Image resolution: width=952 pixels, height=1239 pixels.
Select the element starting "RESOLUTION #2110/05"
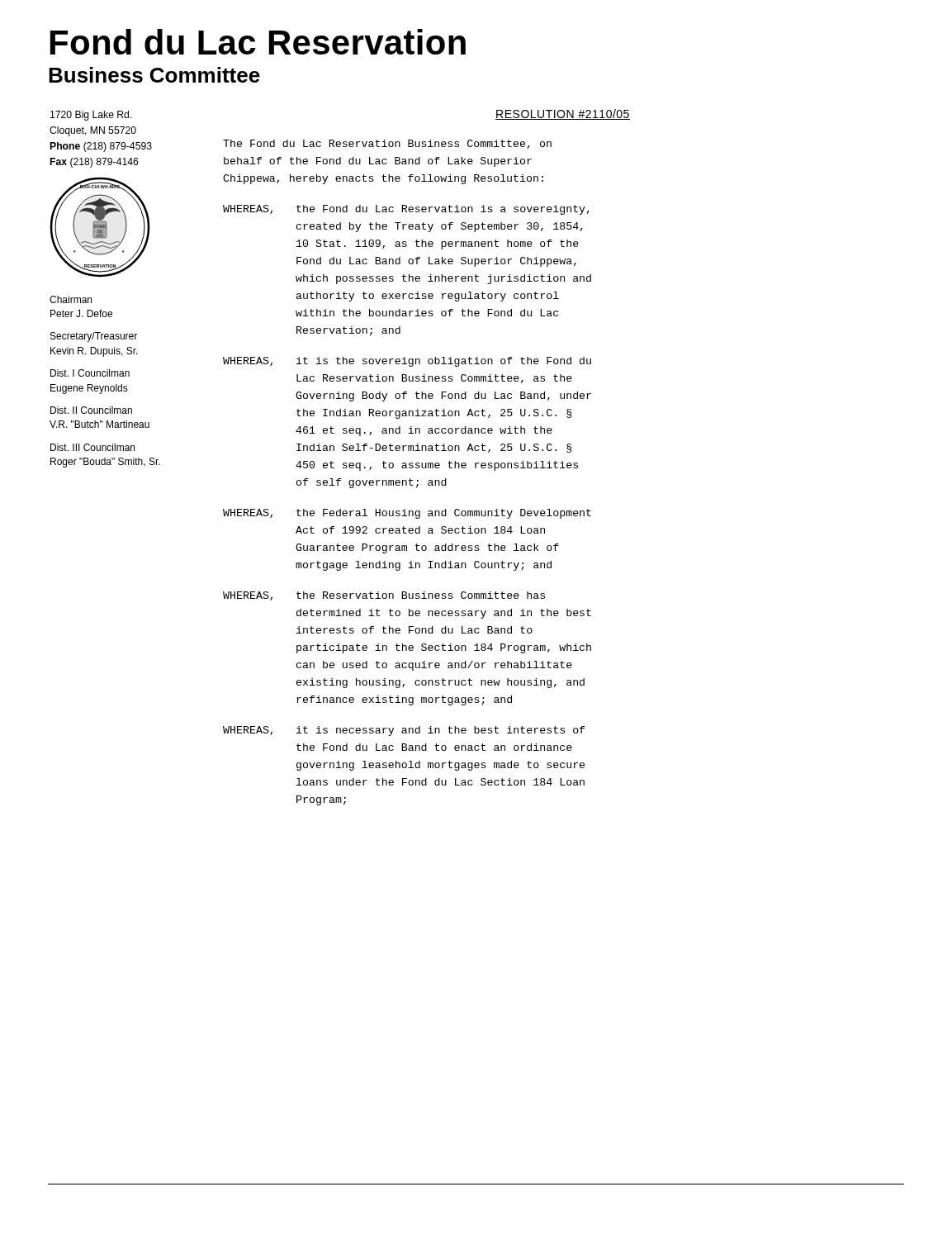[x=563, y=114]
